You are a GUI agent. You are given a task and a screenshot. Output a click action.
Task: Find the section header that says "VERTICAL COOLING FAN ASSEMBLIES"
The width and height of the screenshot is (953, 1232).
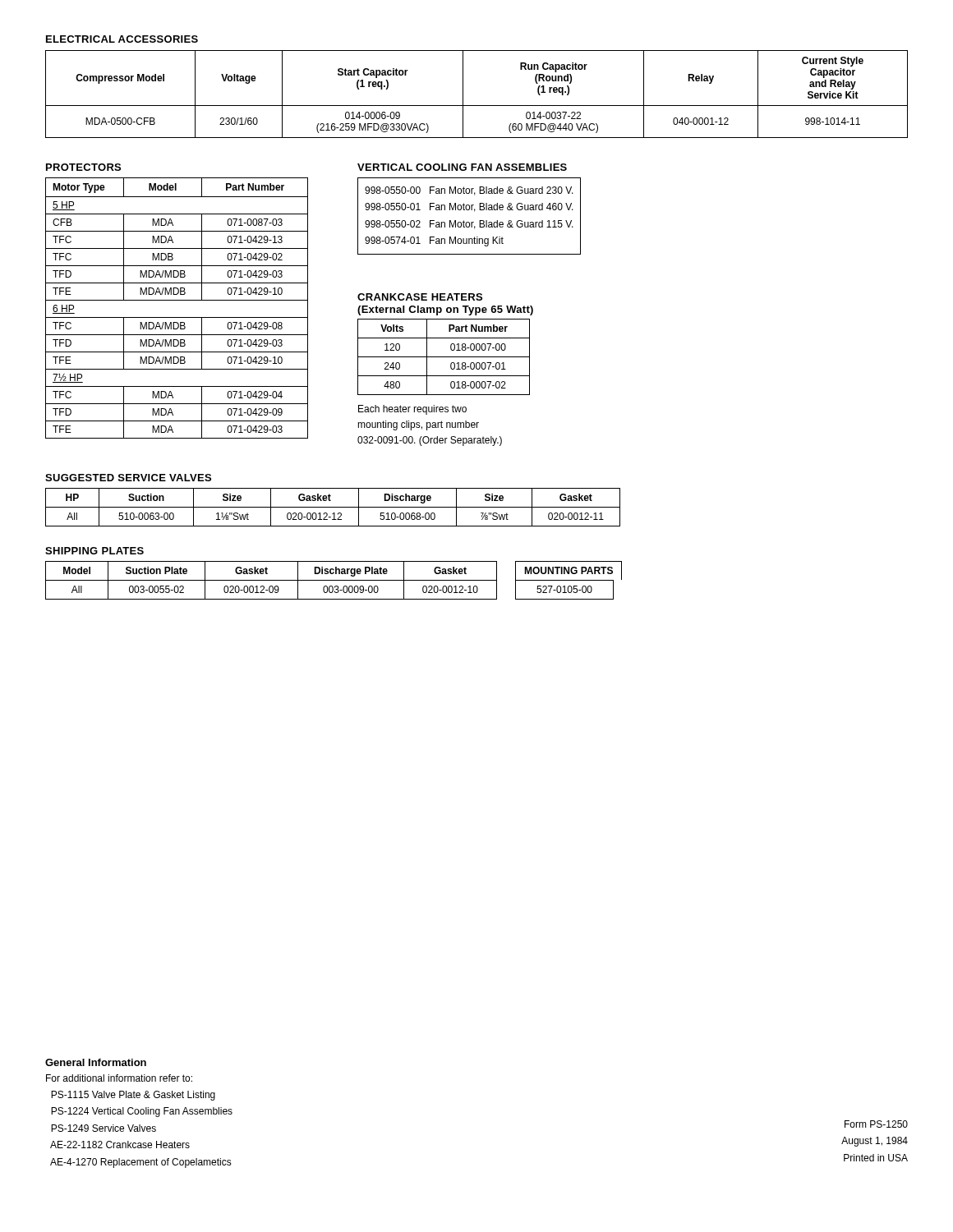point(462,167)
